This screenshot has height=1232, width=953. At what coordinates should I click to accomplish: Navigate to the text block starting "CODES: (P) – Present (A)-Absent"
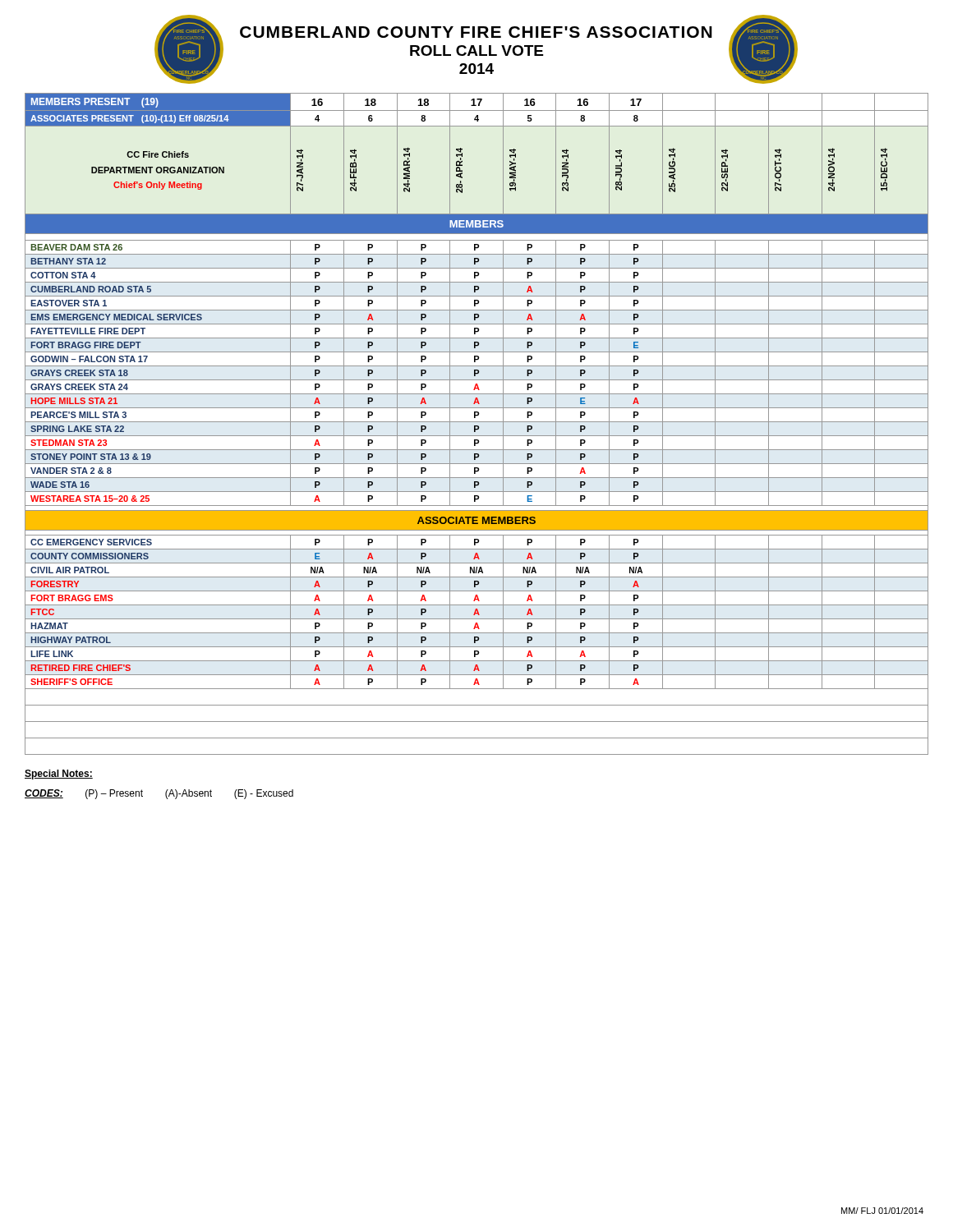pos(159,793)
